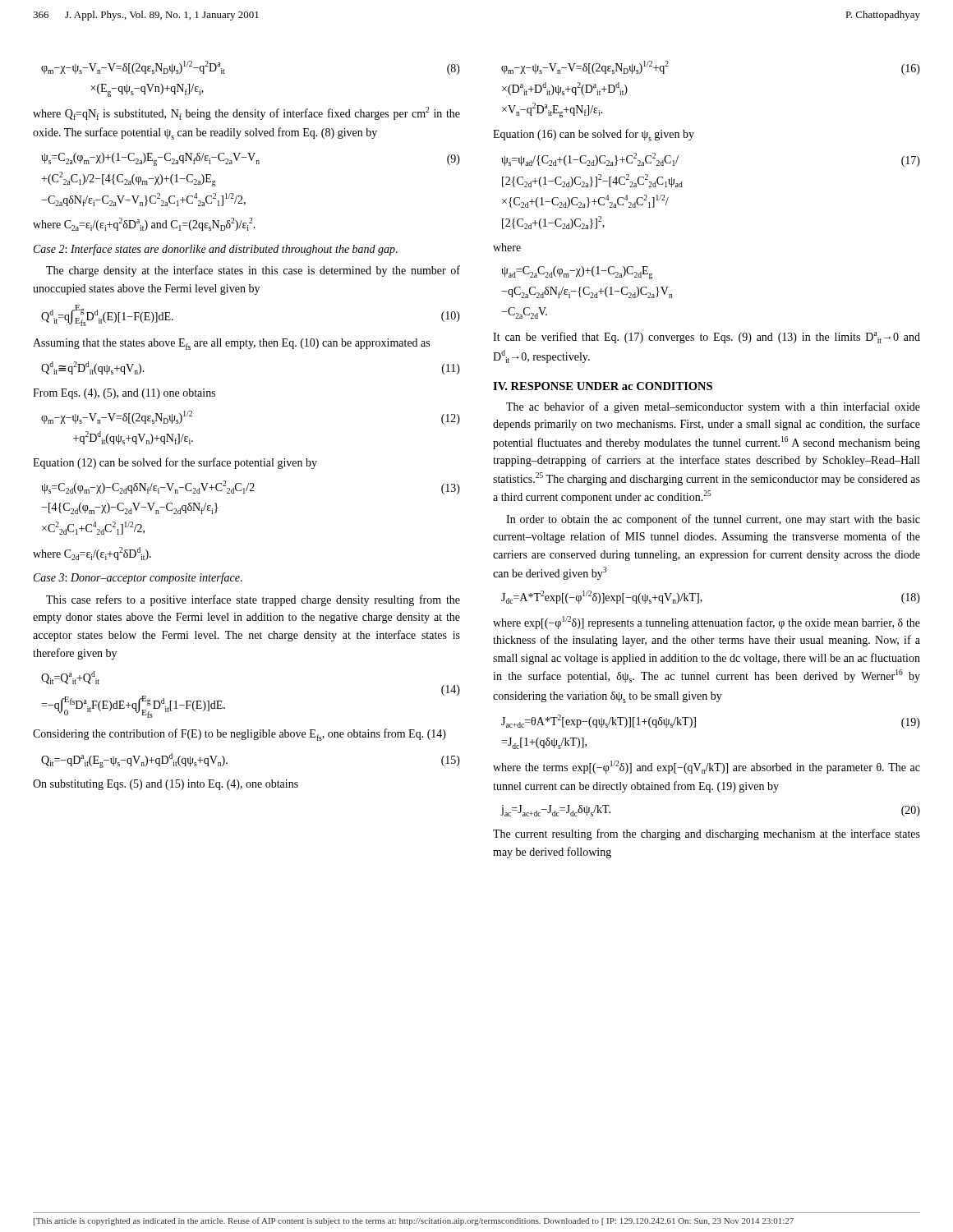Point to the block beginning "where the terms exp[(−φ1/2δ)] and exp[−(qVn/kT)]"

[707, 776]
